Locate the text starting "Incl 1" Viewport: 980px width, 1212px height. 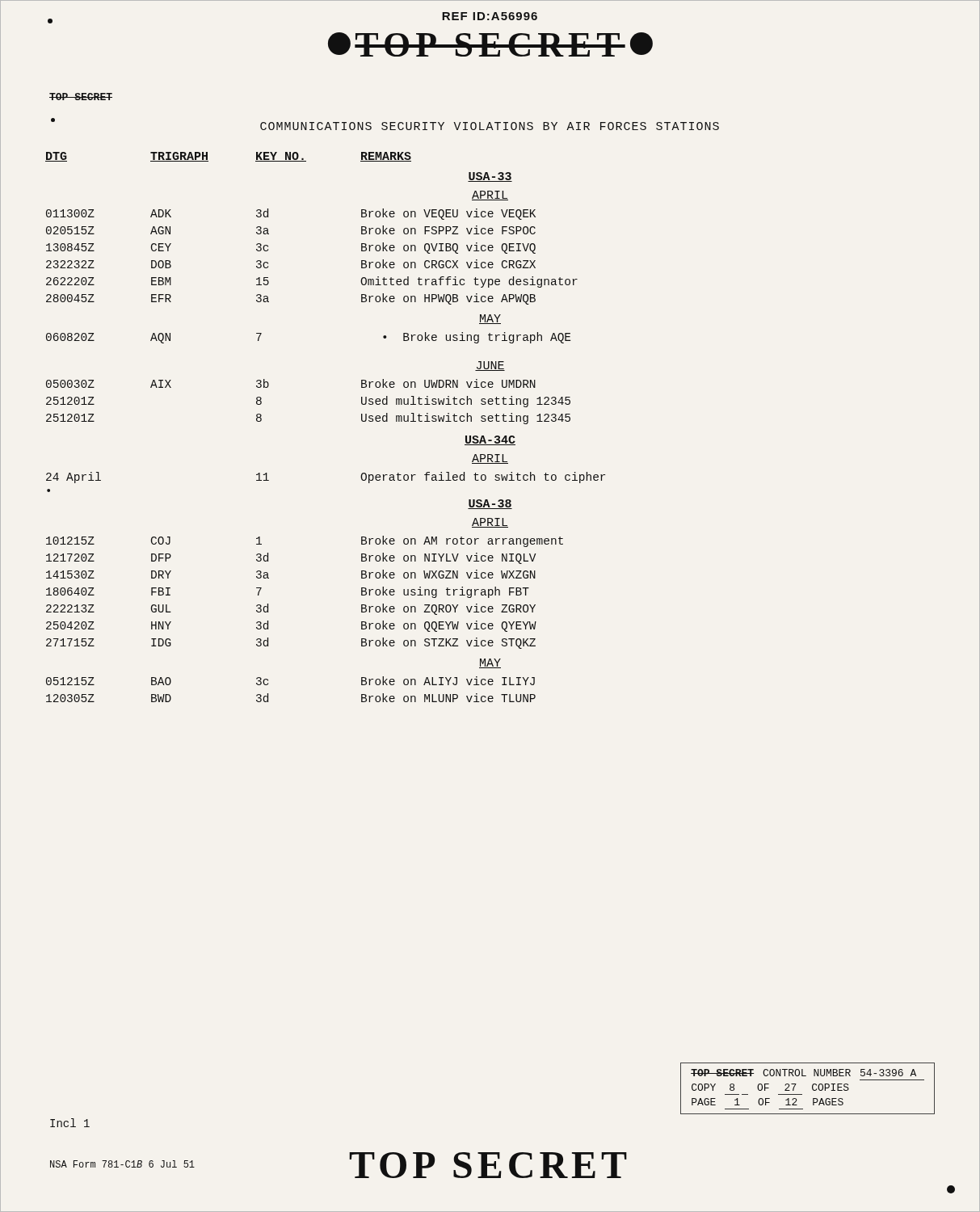pos(70,1124)
